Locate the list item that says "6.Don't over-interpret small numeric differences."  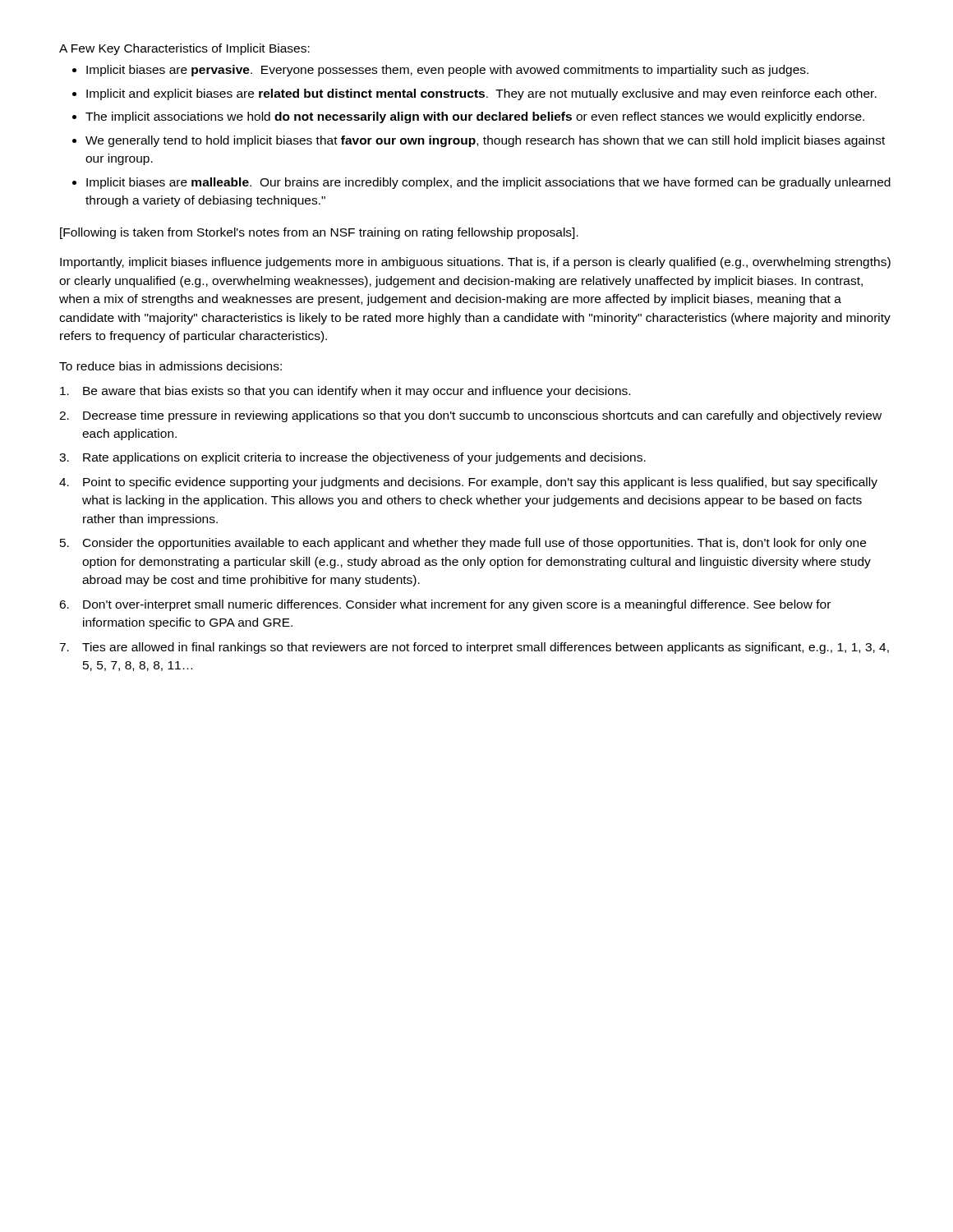pyautogui.click(x=476, y=614)
